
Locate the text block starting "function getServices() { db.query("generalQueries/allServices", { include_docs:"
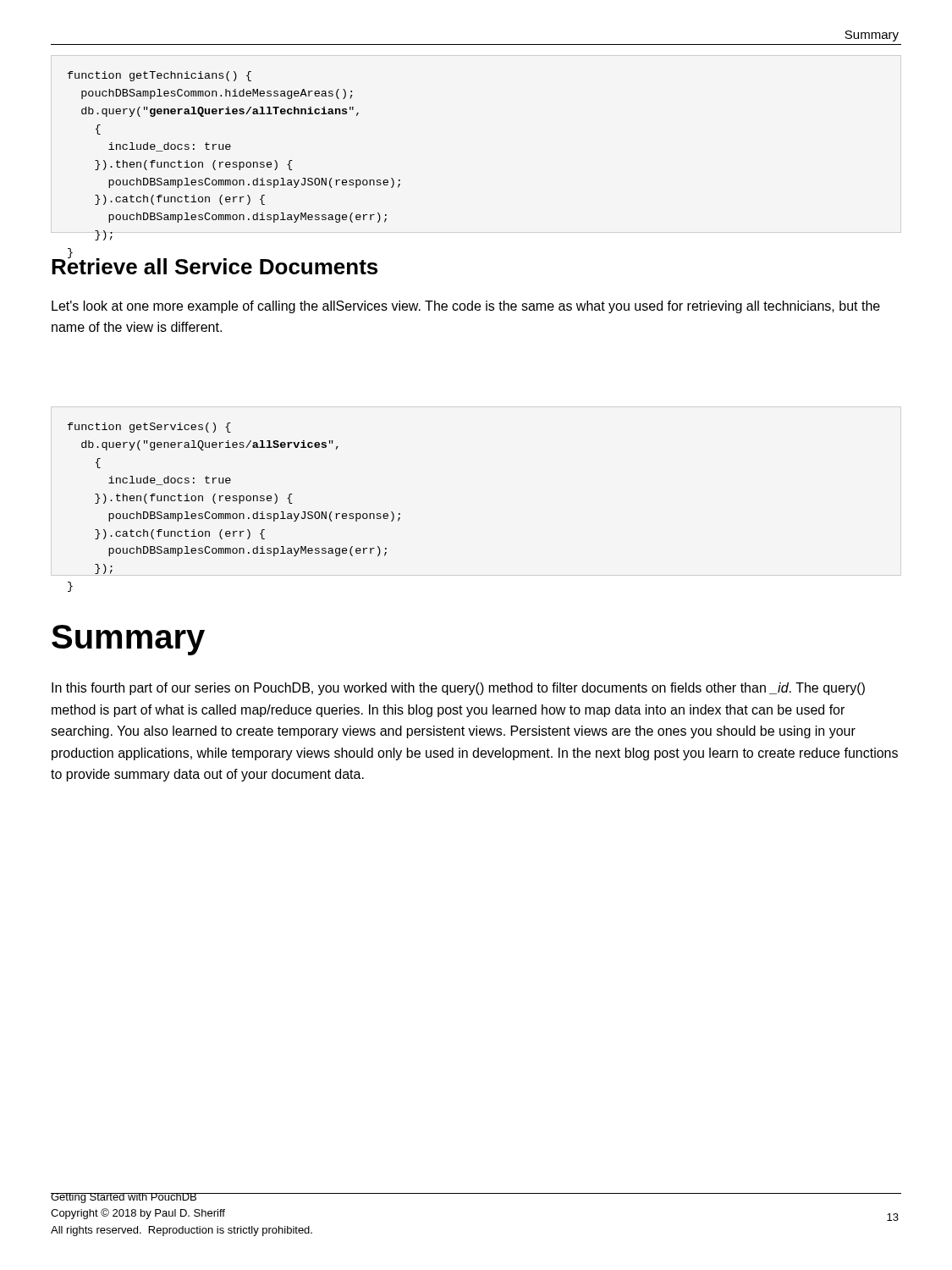[x=235, y=498]
